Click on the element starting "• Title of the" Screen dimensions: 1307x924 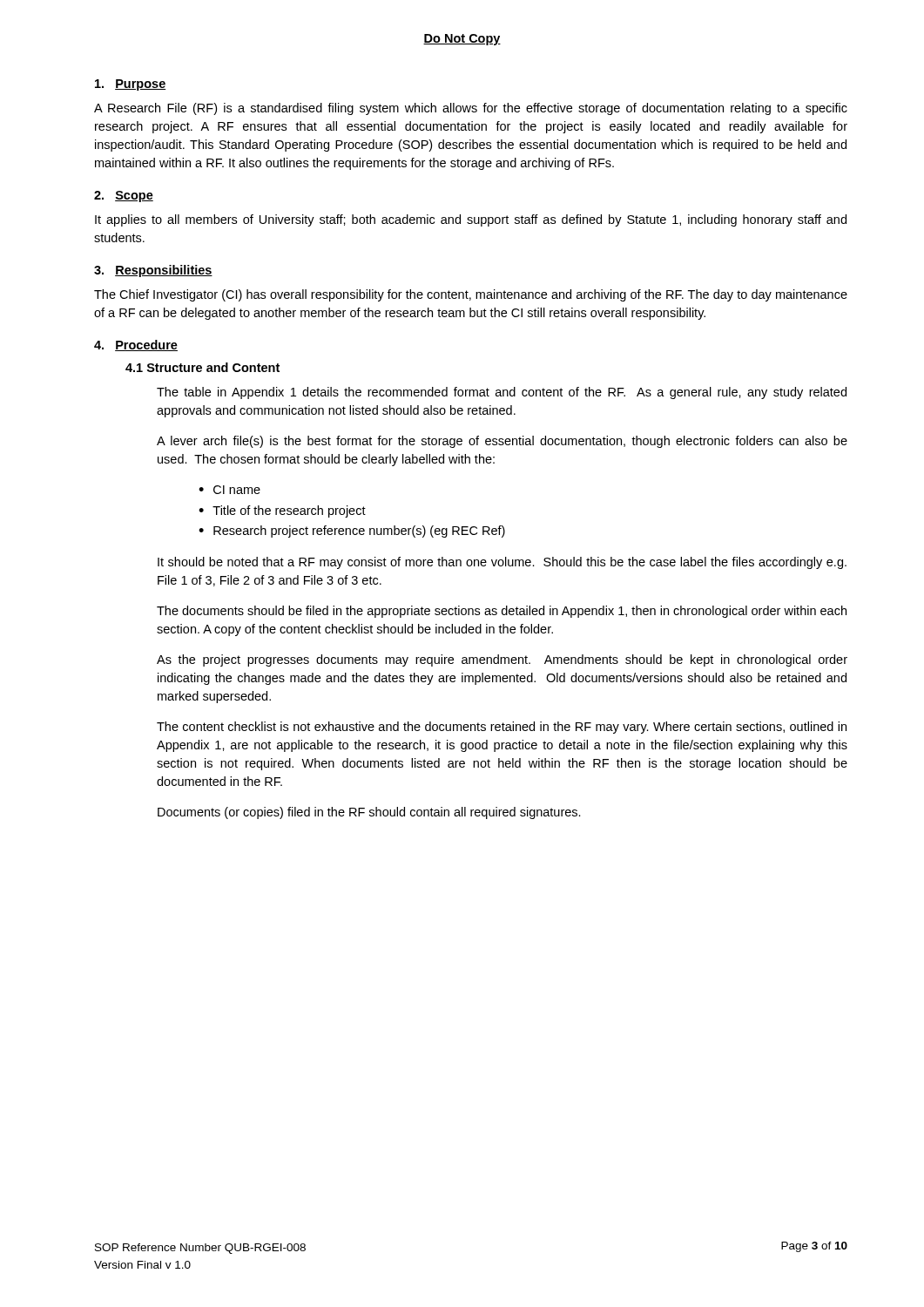(x=282, y=511)
